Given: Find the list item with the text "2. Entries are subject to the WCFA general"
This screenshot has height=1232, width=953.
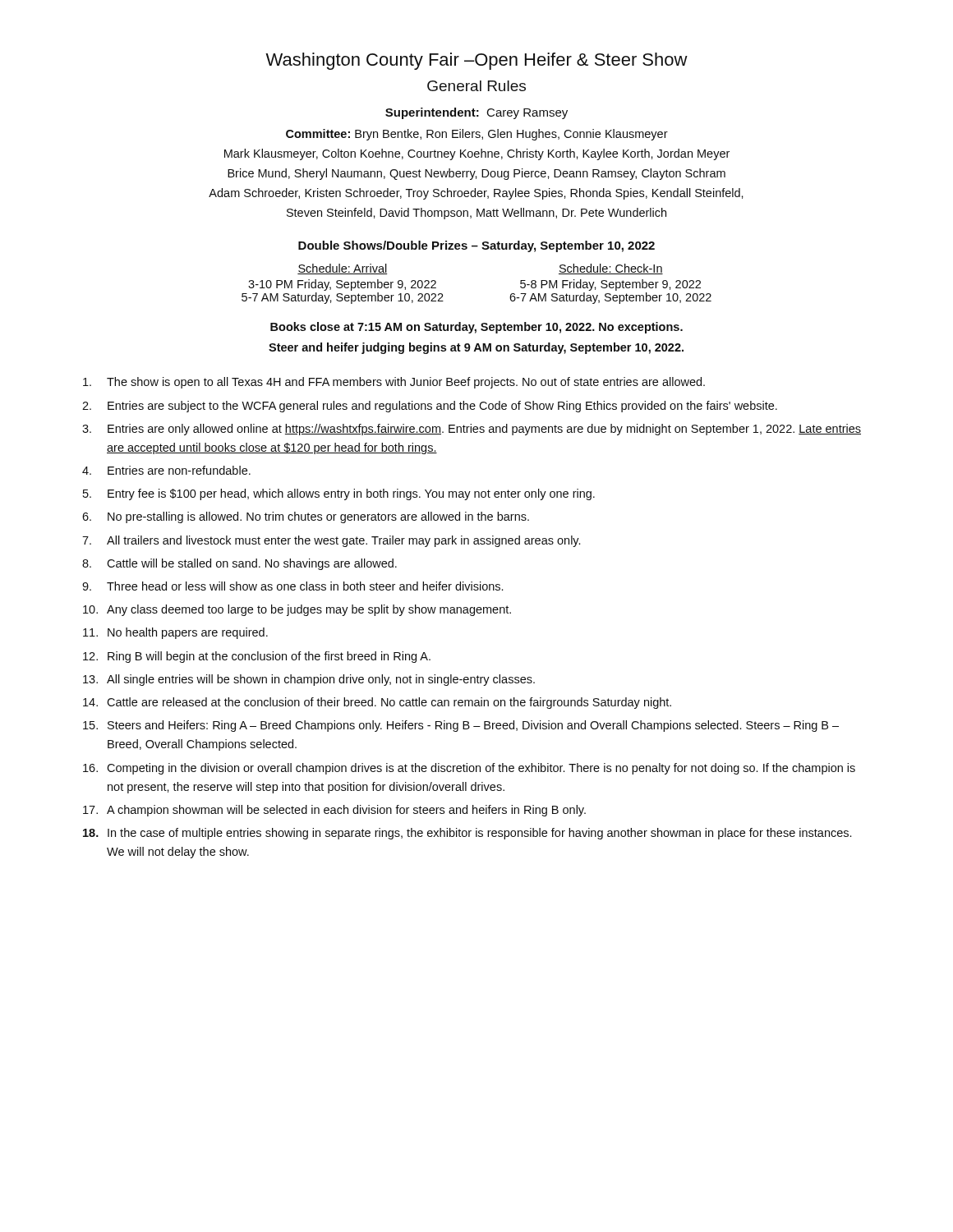Looking at the screenshot, I should tap(430, 406).
